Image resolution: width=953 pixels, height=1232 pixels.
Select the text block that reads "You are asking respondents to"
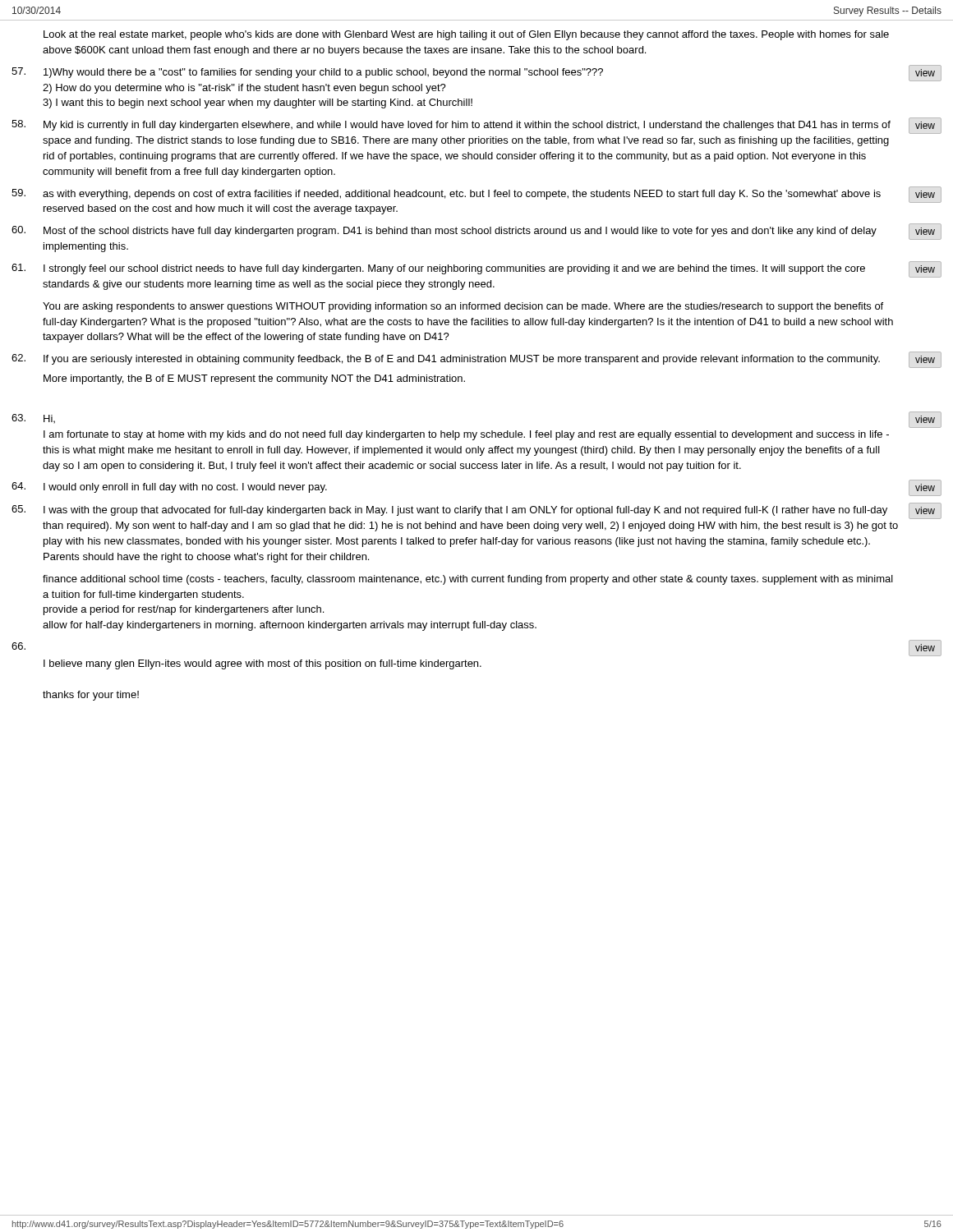[471, 322]
